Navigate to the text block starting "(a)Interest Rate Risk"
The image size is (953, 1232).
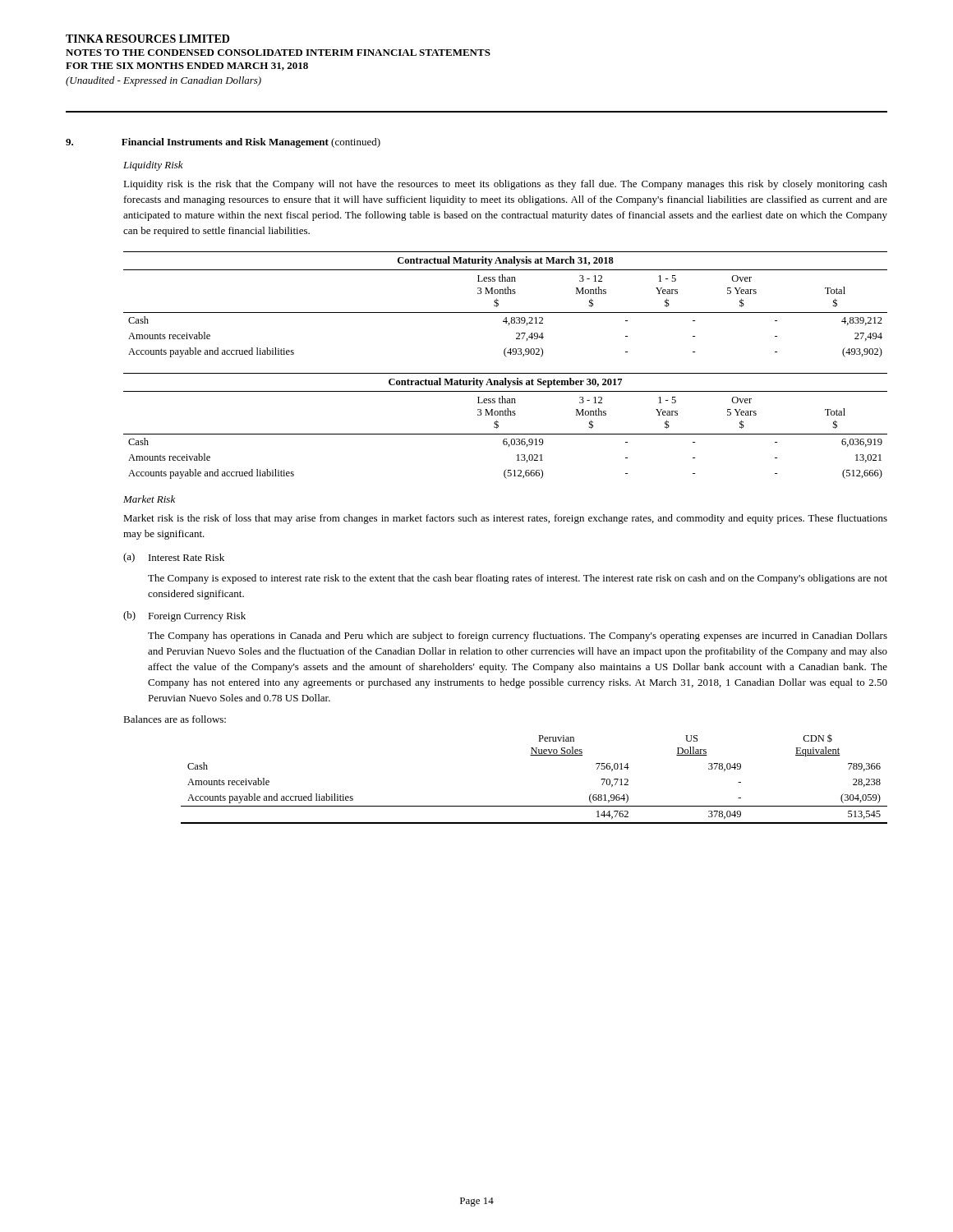pos(174,558)
